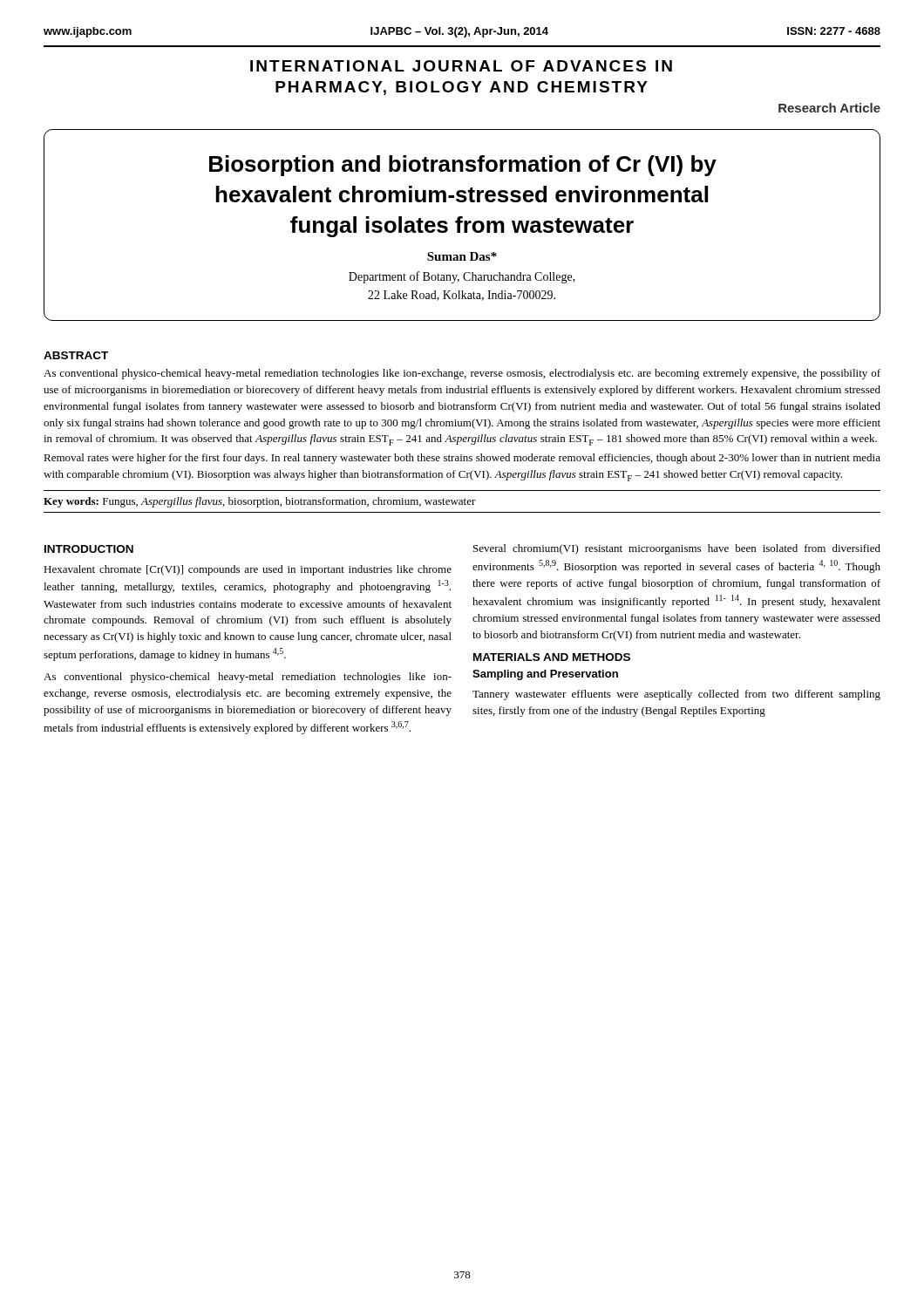924x1308 pixels.
Task: Click on the section header that says "MATERIALS AND METHODS Sampling and Preservation"
Action: tap(552, 665)
